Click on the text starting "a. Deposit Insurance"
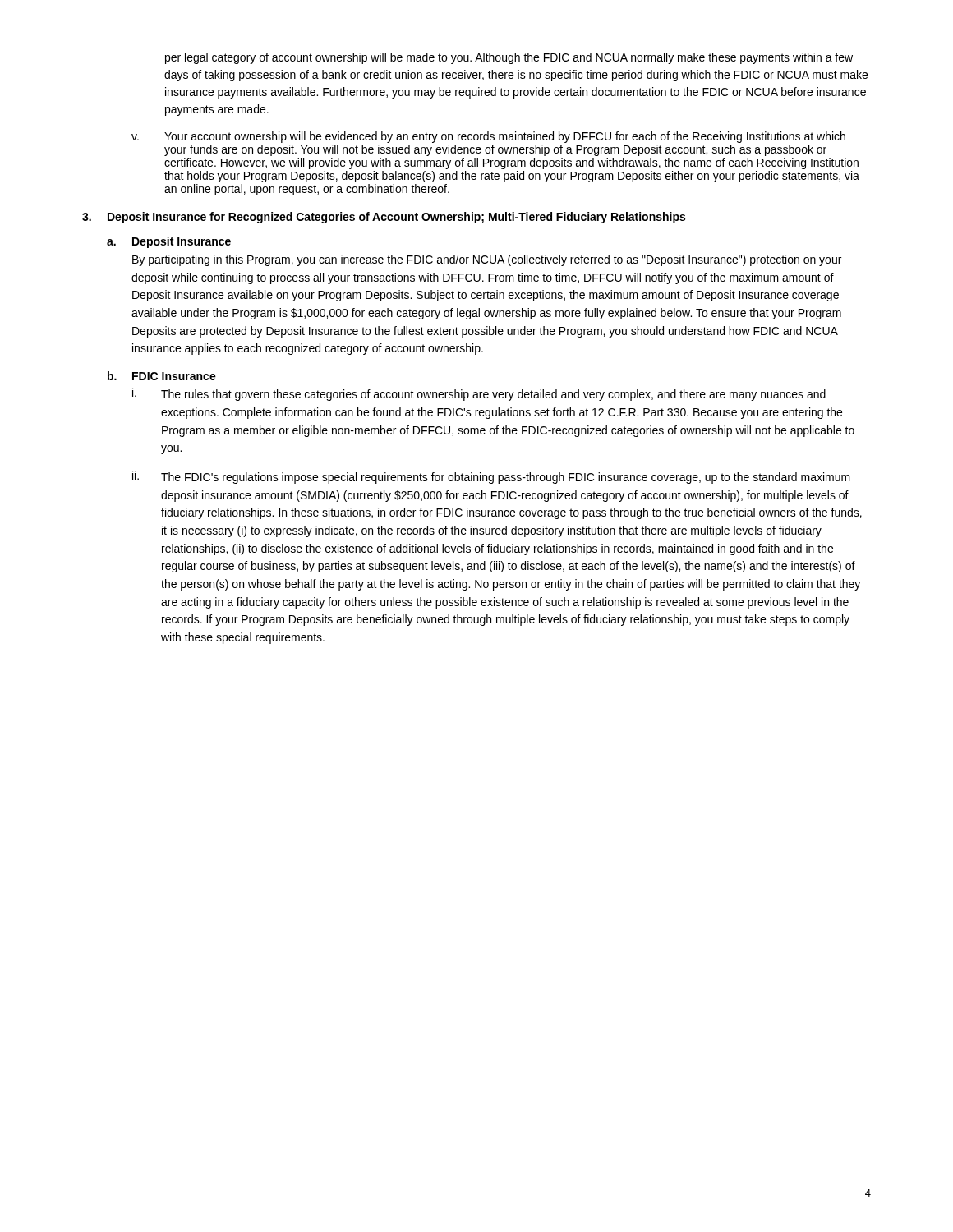This screenshot has height=1232, width=953. click(x=169, y=241)
